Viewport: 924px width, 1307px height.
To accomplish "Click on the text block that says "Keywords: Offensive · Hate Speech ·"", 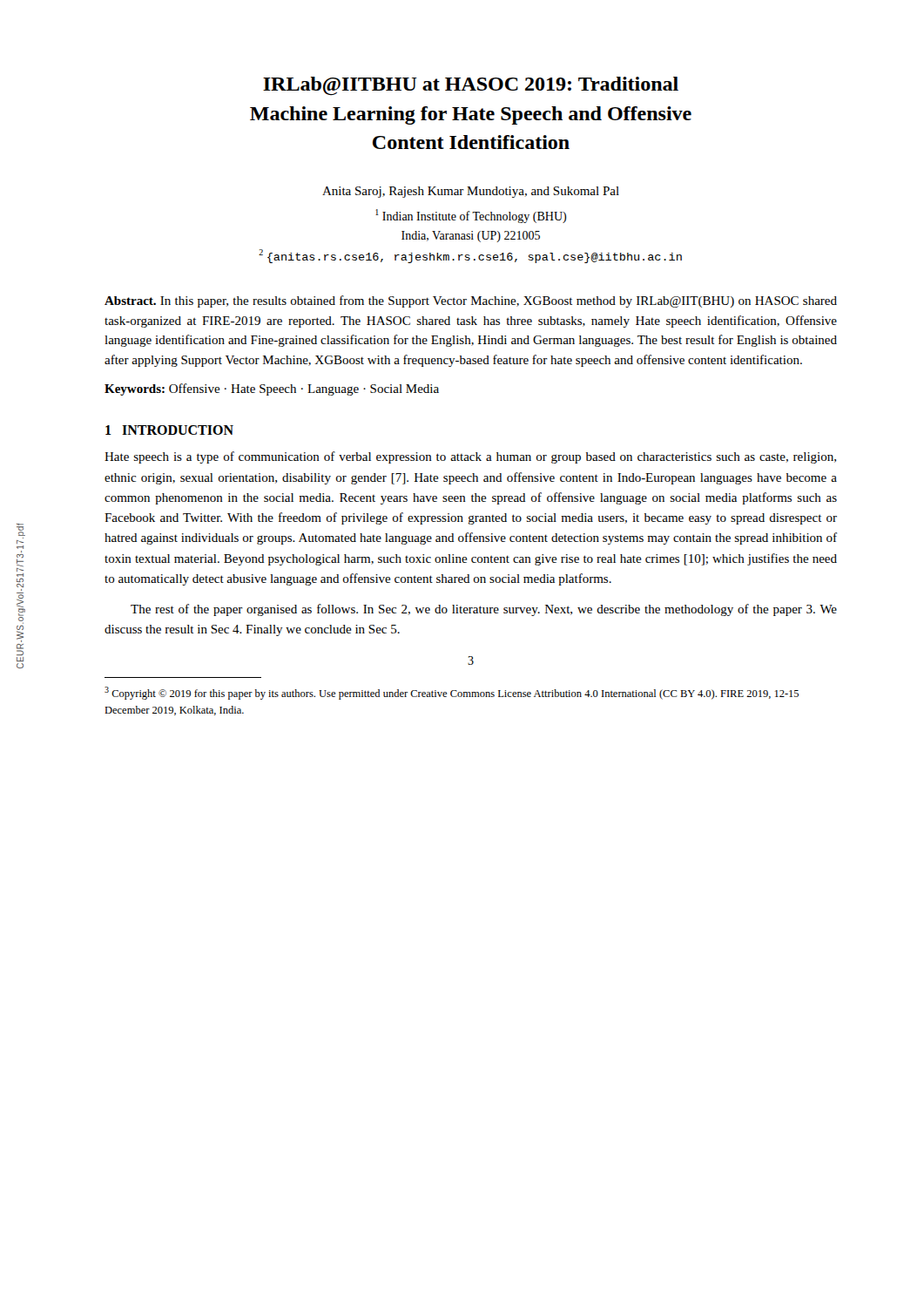I will (x=272, y=389).
